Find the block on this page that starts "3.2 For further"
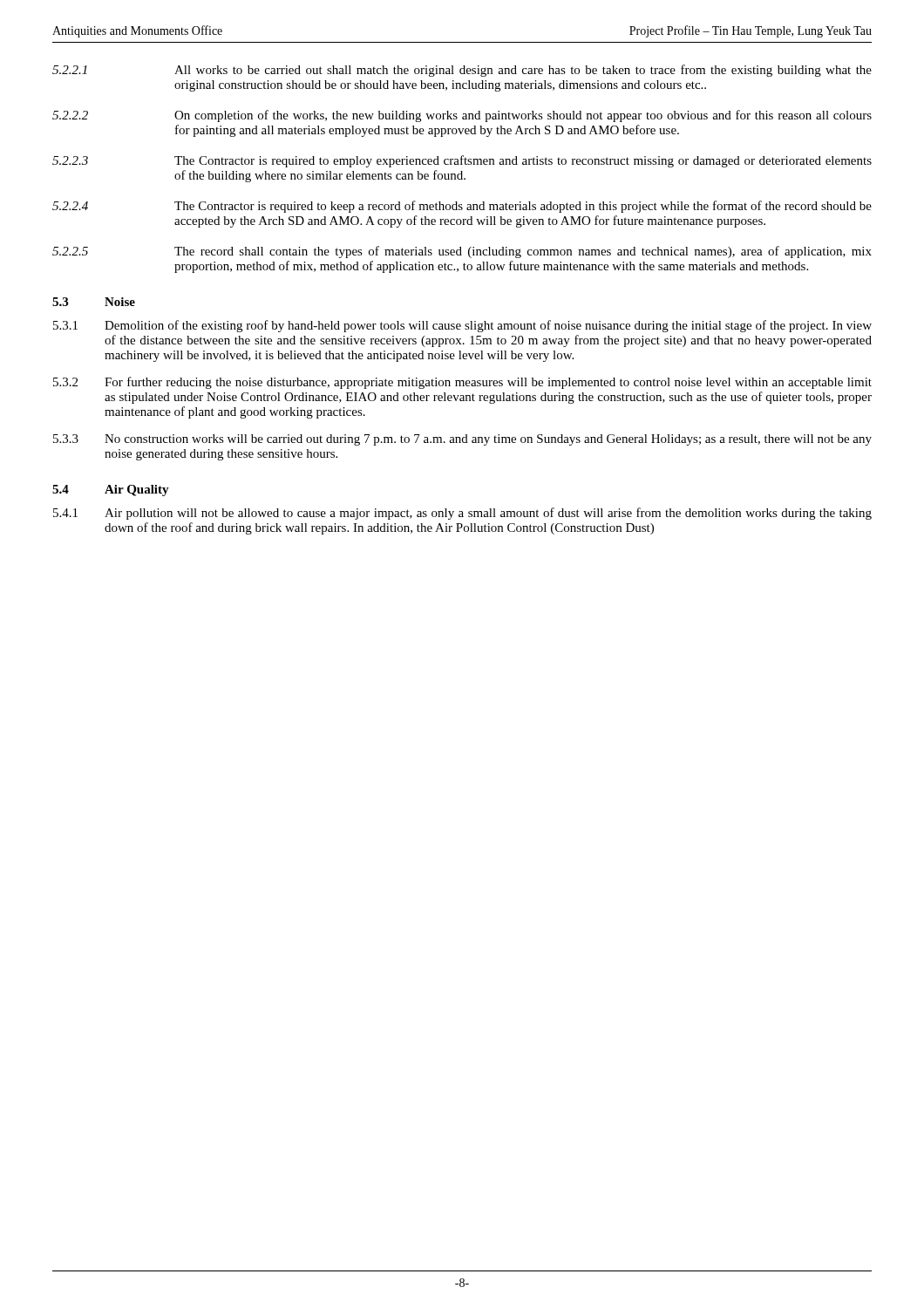Viewport: 924px width, 1308px height. coord(462,397)
